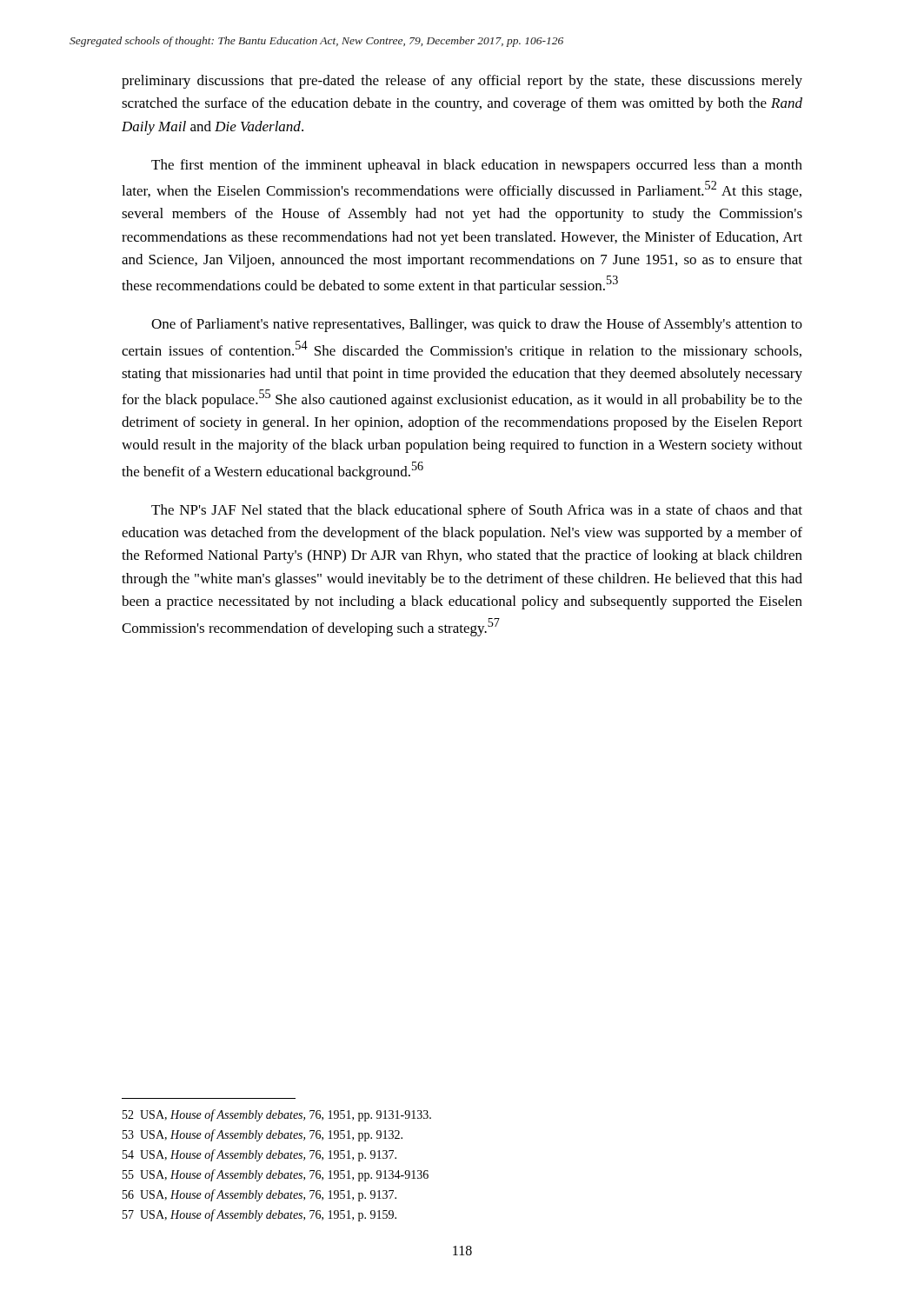
Task: Locate the text block starting "53 USA, House of Assembly"
Action: point(263,1135)
